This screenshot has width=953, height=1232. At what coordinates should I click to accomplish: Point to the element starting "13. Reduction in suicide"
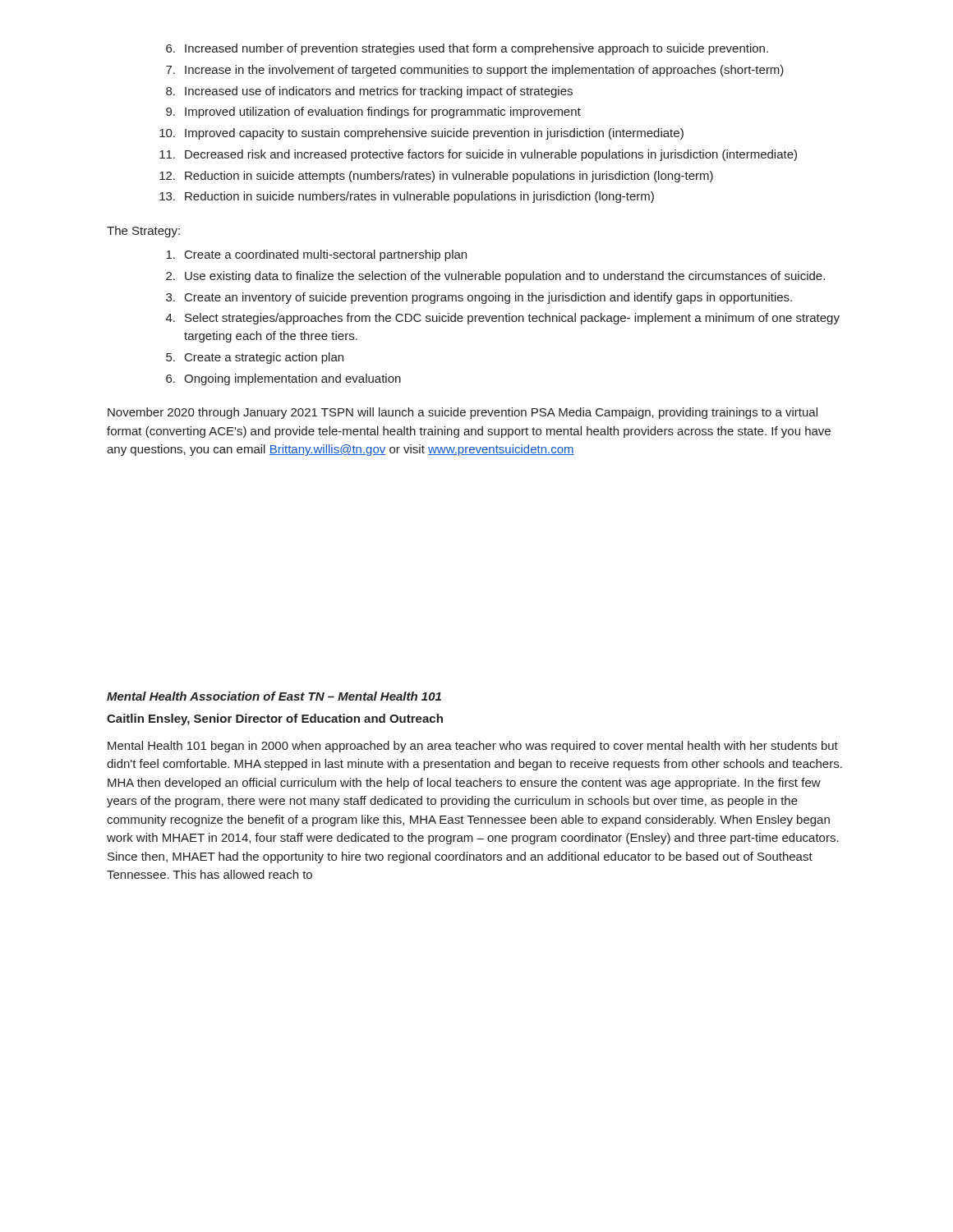(496, 196)
